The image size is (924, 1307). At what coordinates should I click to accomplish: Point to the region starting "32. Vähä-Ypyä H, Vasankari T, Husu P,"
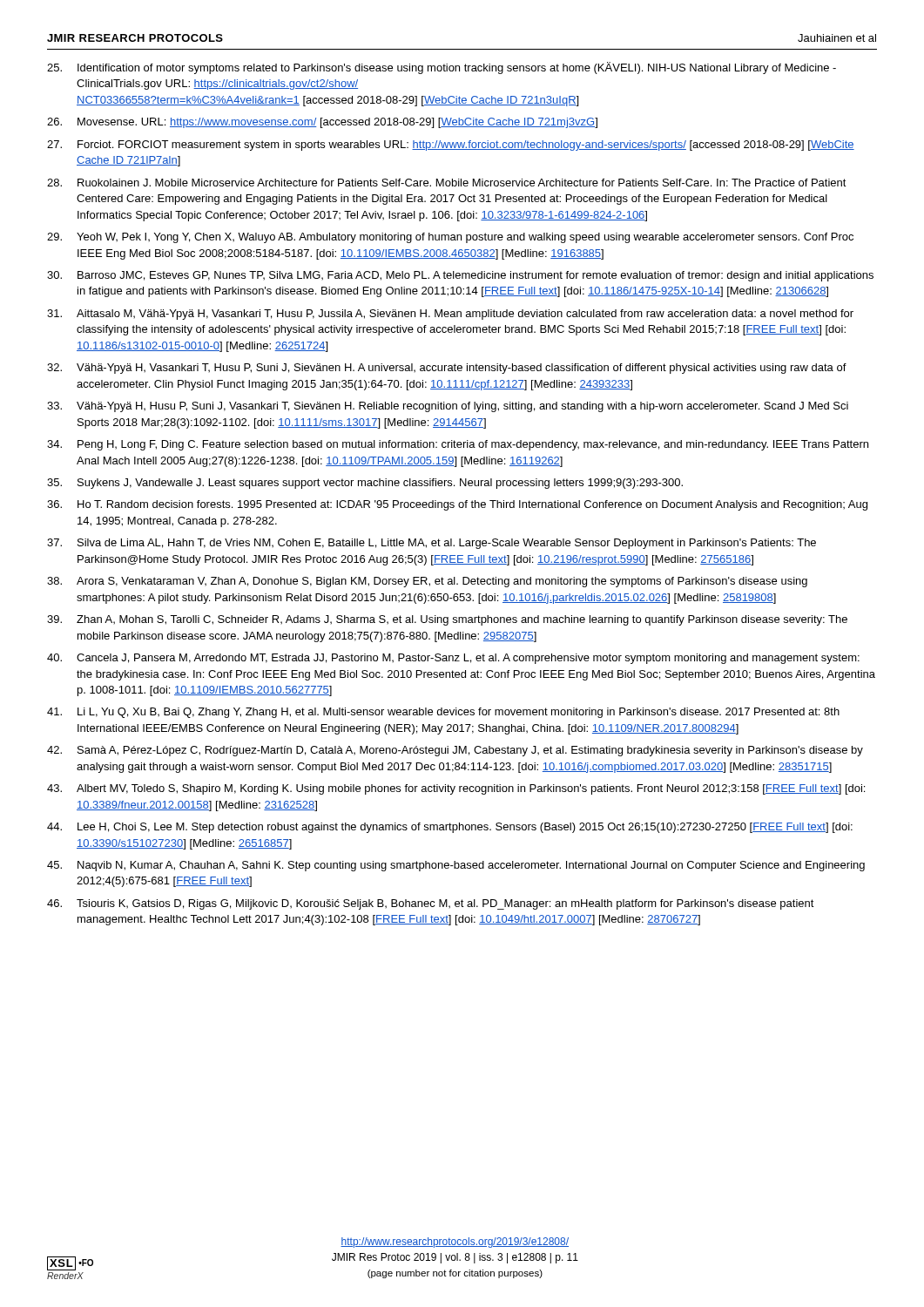462,376
